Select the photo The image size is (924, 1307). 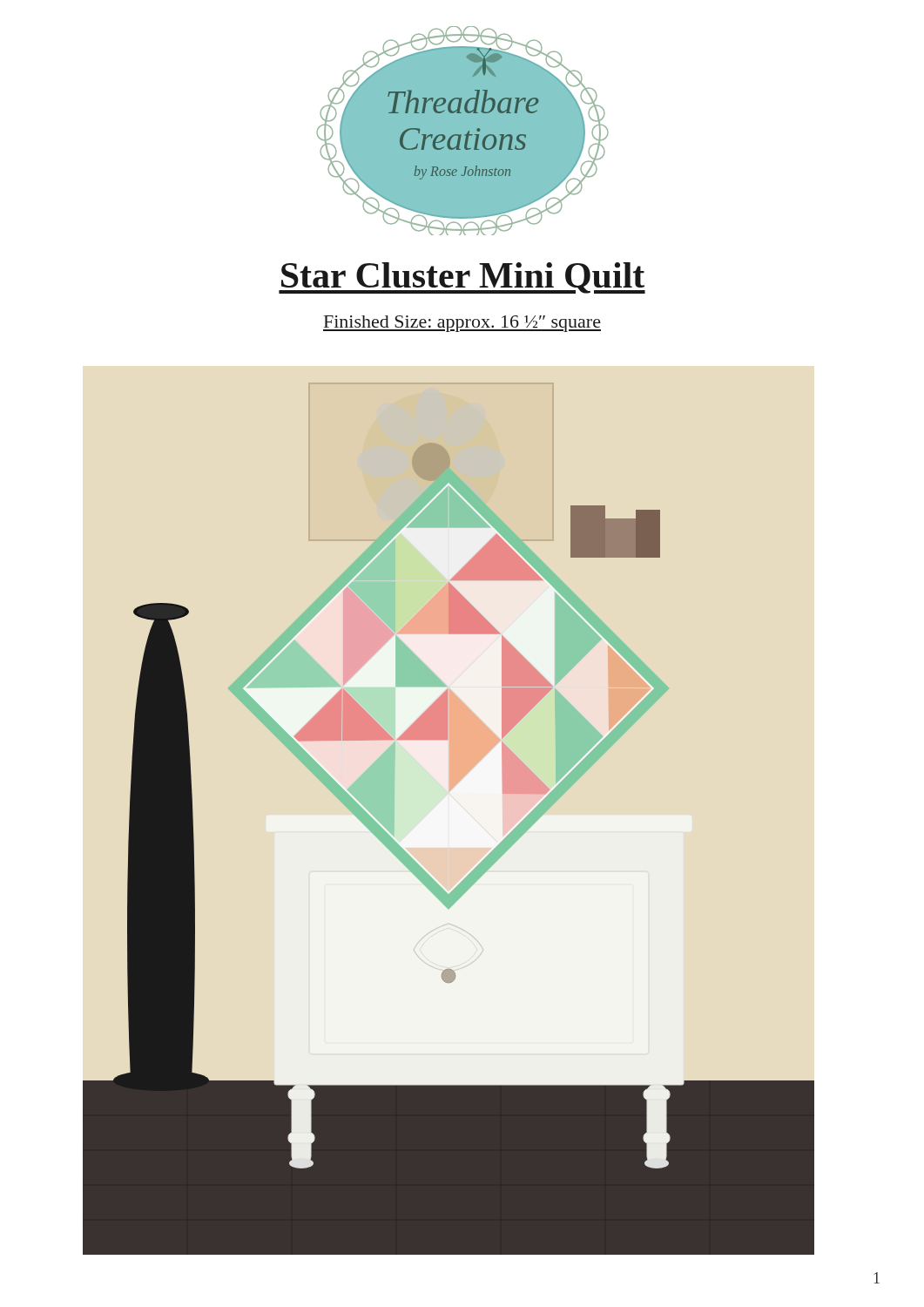click(448, 810)
